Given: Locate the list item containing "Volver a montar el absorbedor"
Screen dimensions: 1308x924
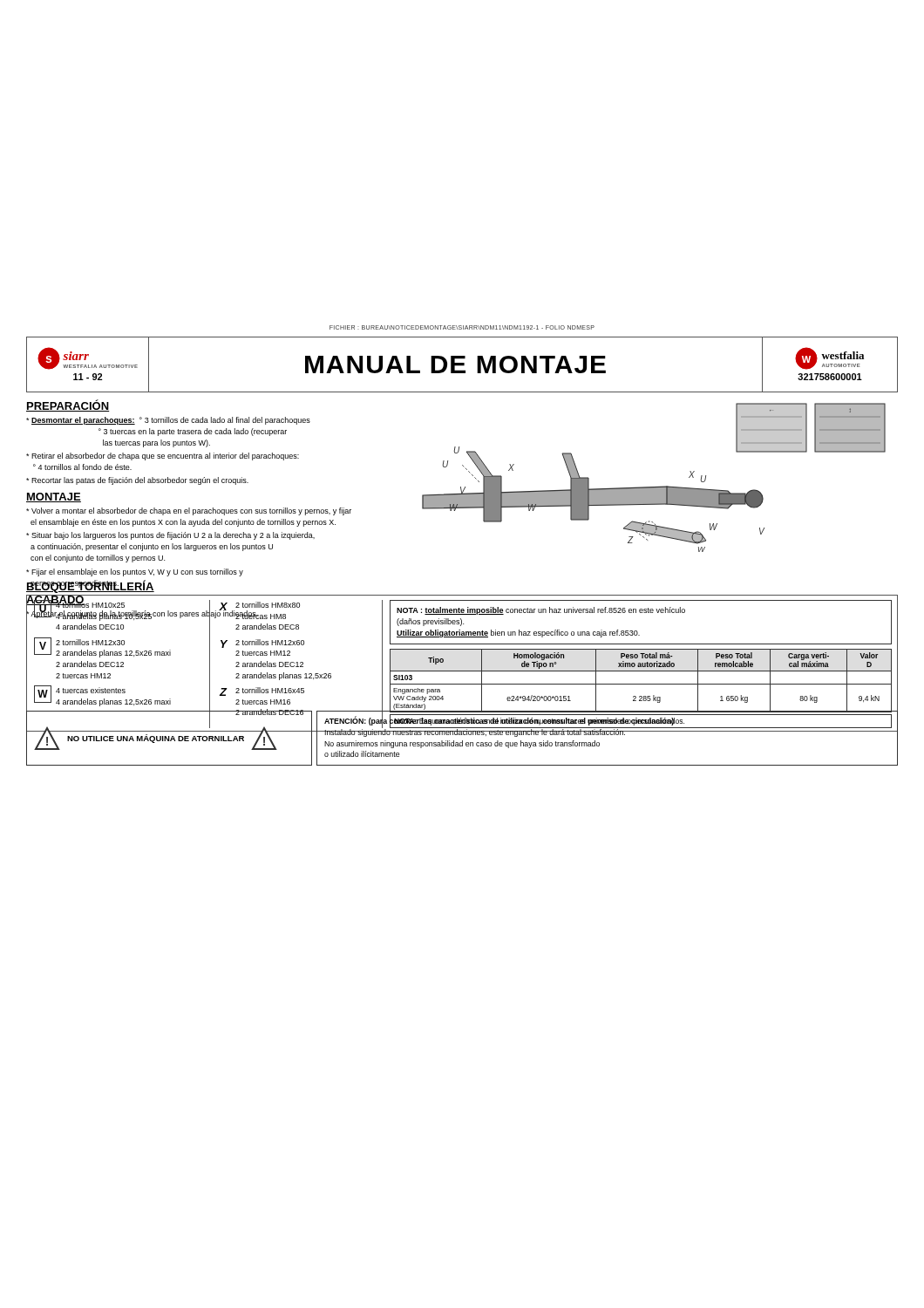Looking at the screenshot, I should coord(189,517).
